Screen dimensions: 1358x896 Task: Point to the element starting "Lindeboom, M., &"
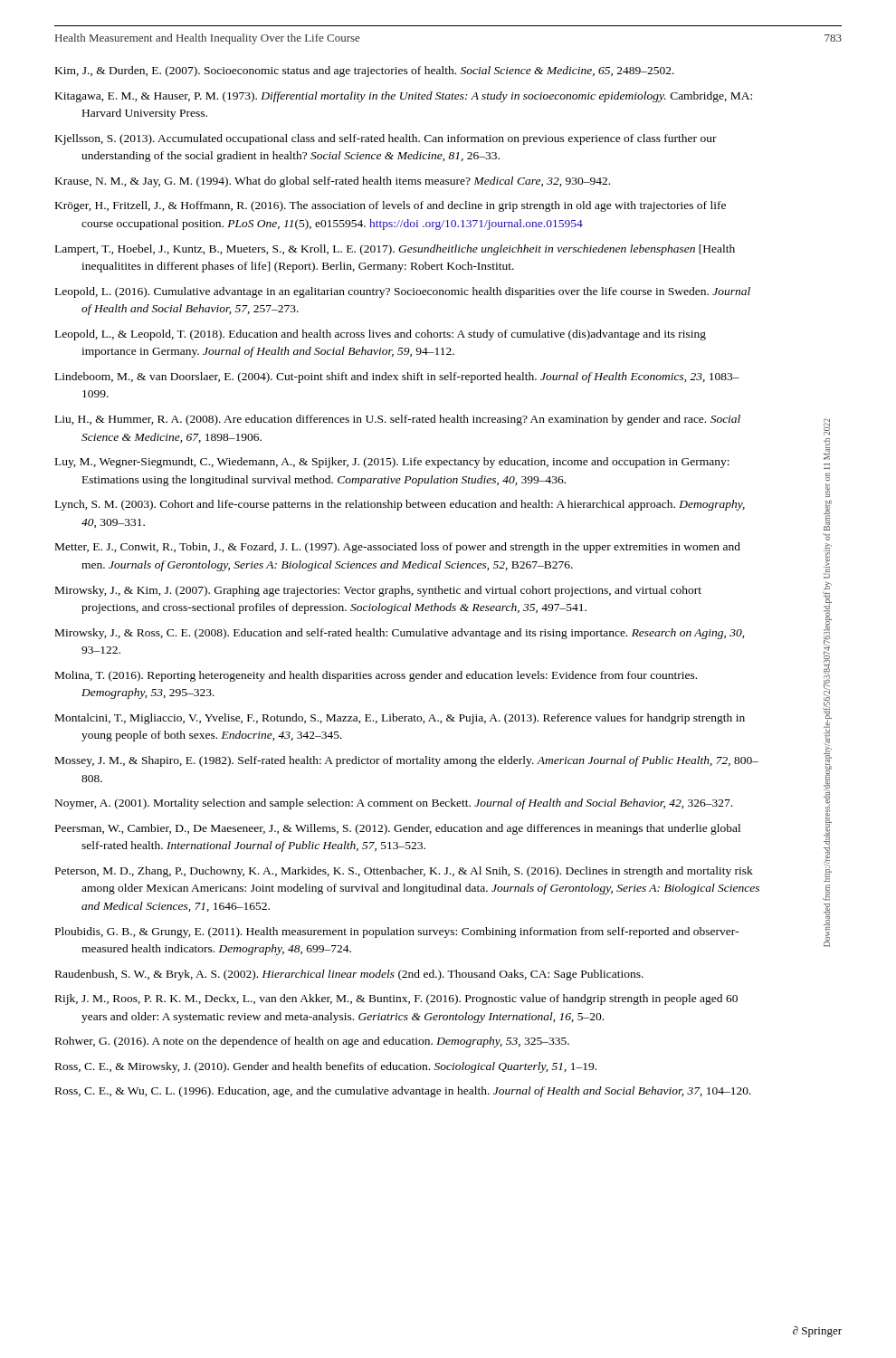[397, 385]
